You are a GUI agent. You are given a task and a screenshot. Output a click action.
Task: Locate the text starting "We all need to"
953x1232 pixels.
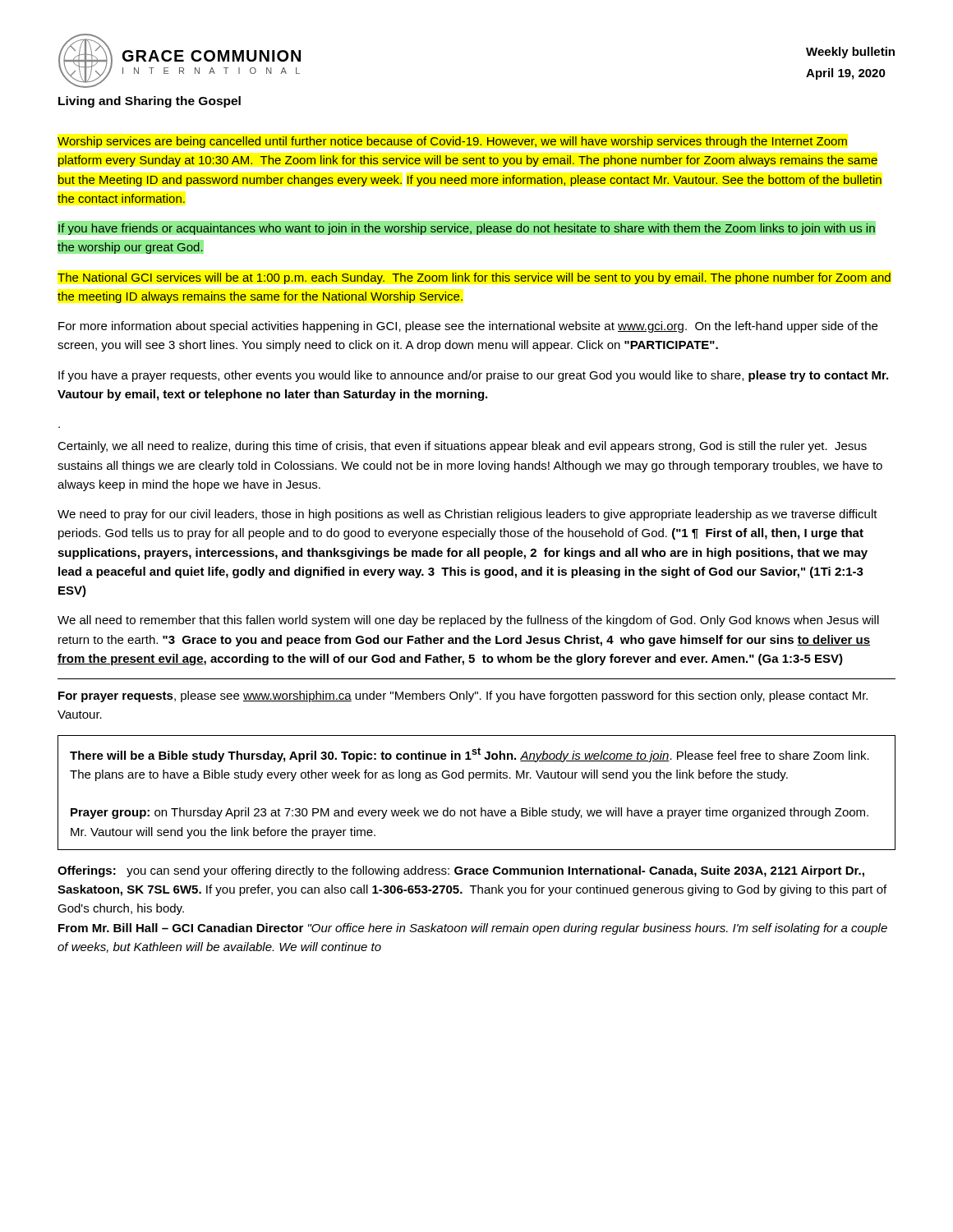tap(468, 639)
